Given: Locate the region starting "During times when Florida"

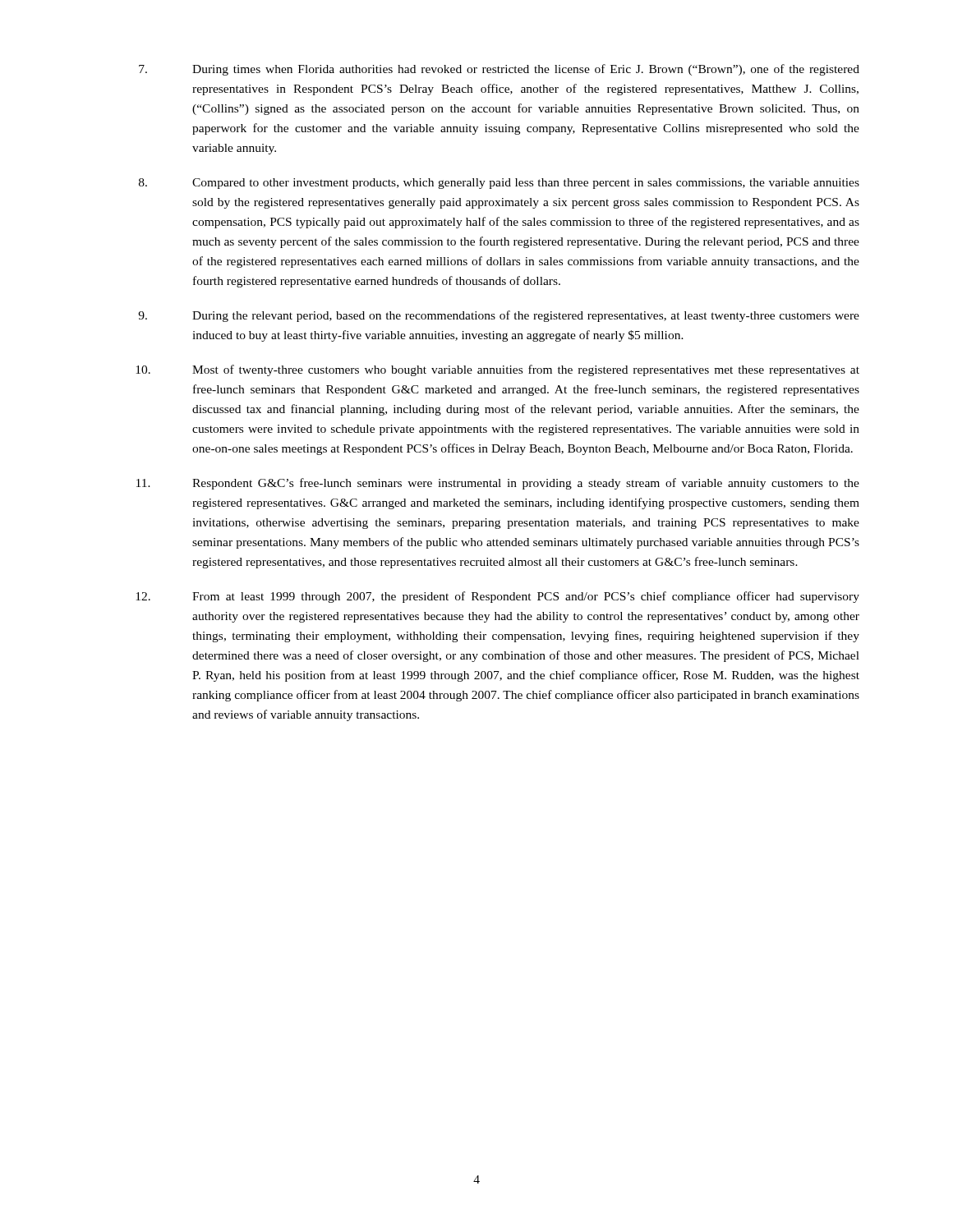Looking at the screenshot, I should 476,108.
